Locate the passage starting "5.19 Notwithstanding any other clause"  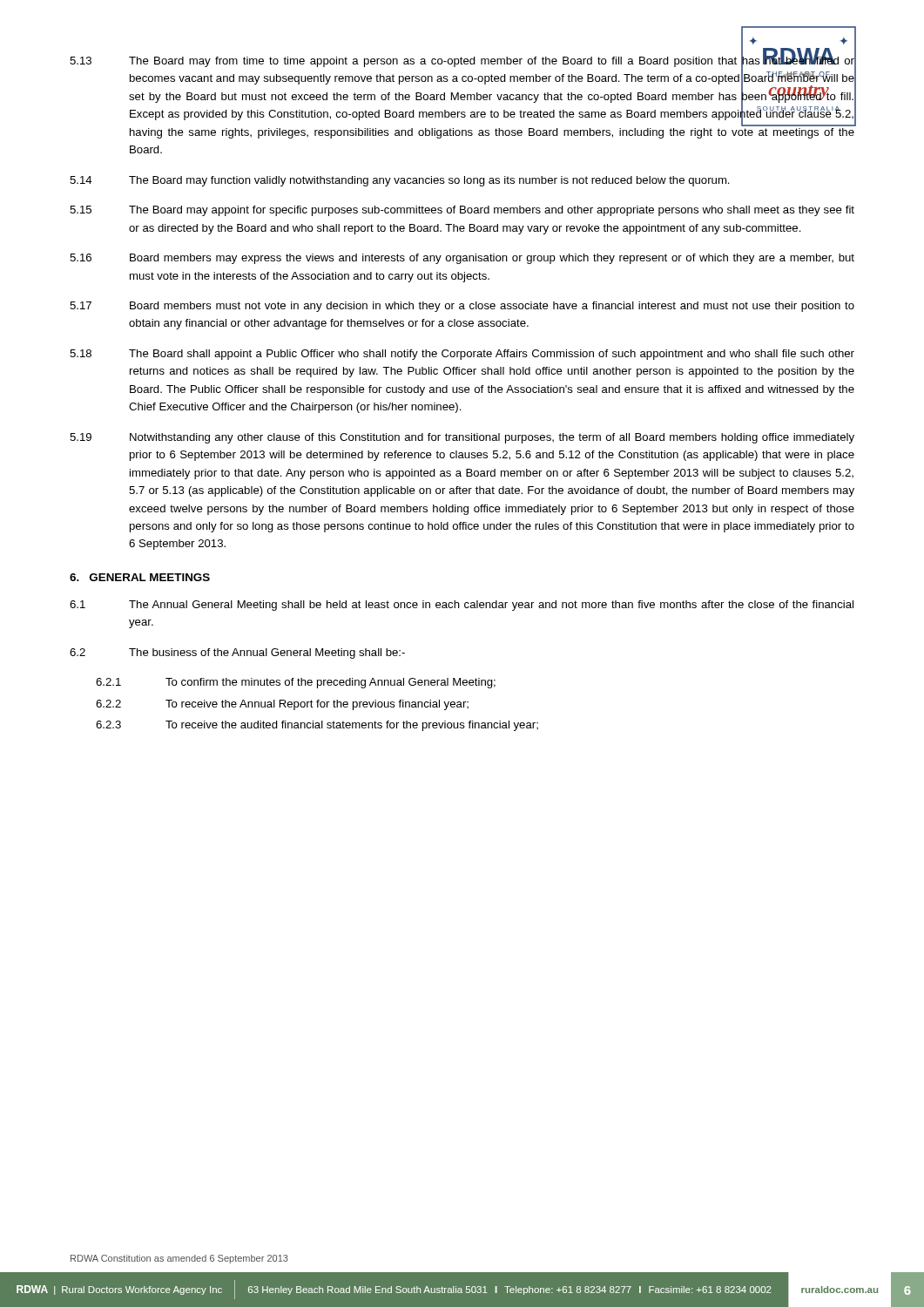click(462, 491)
